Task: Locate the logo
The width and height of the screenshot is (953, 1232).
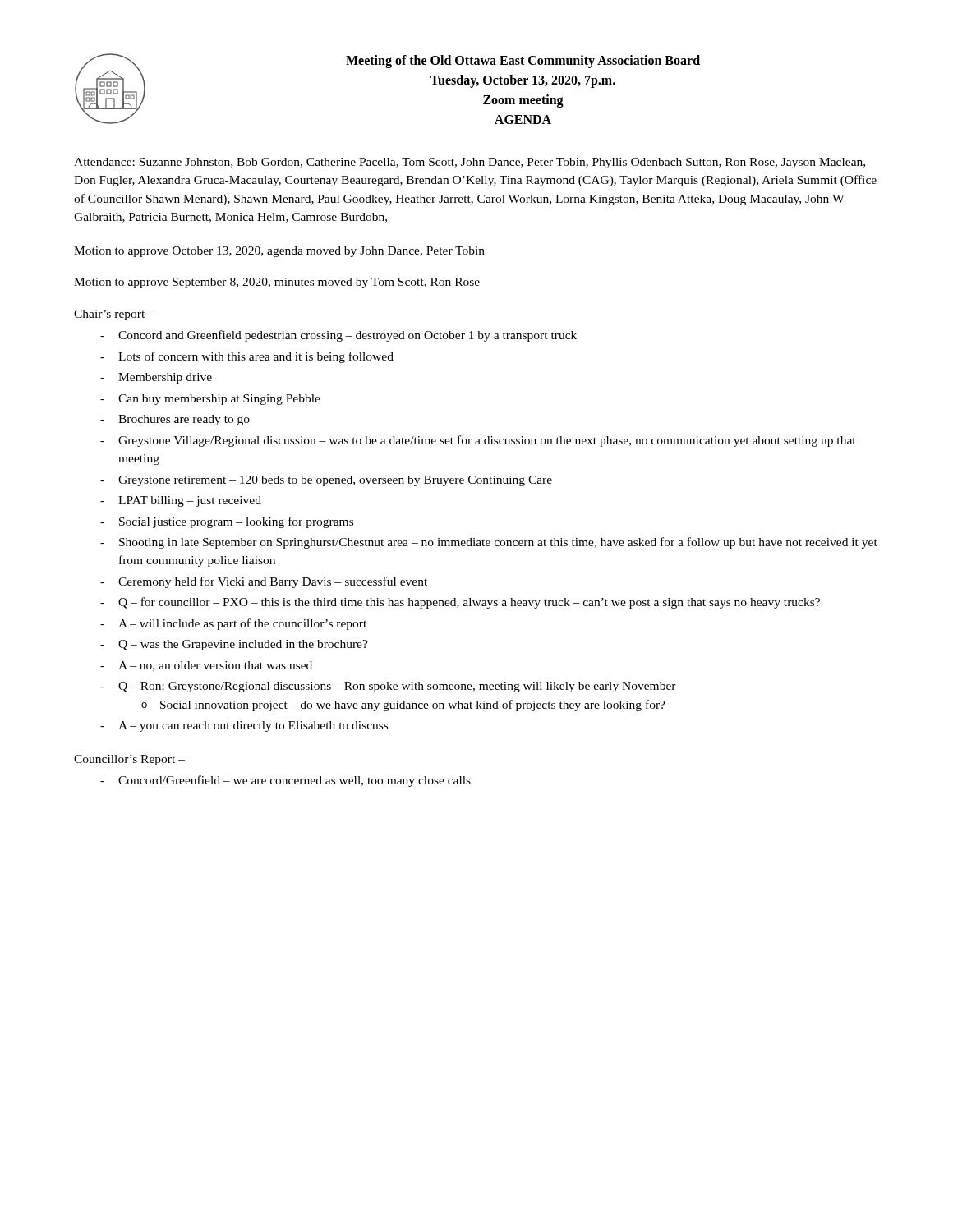Action: coord(113,90)
